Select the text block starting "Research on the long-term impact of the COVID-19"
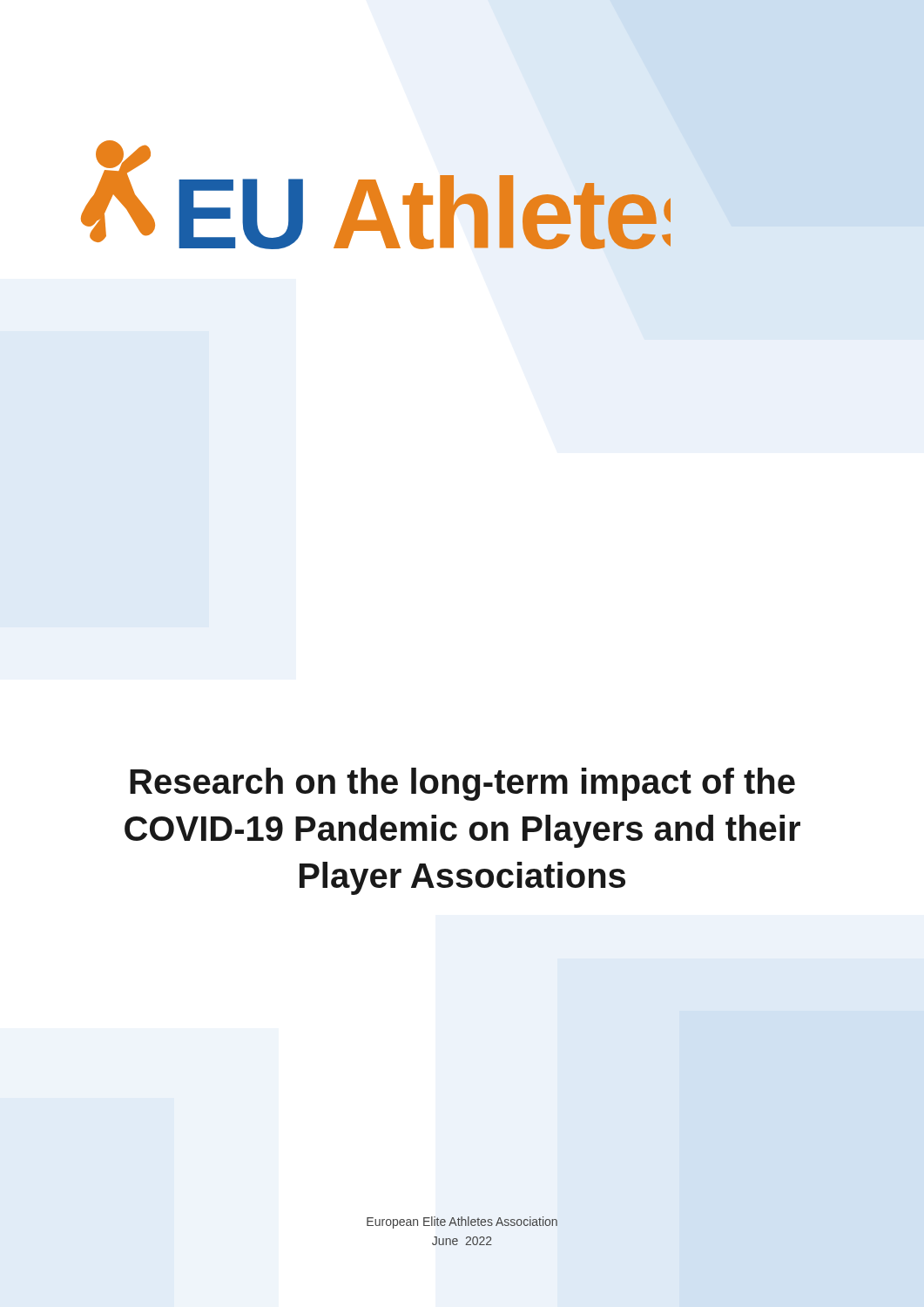The height and width of the screenshot is (1307, 924). 462,829
